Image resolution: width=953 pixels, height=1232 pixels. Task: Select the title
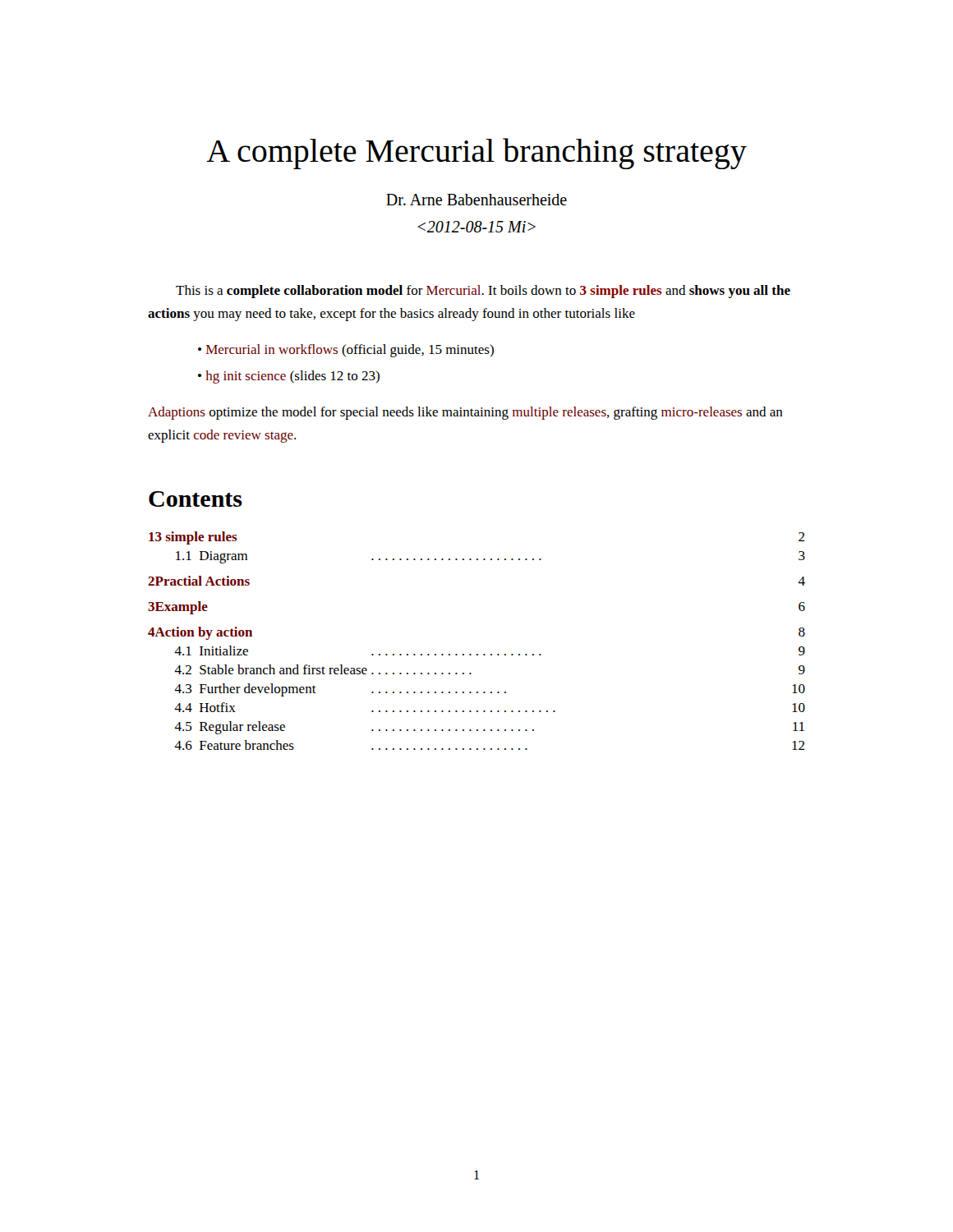point(476,151)
